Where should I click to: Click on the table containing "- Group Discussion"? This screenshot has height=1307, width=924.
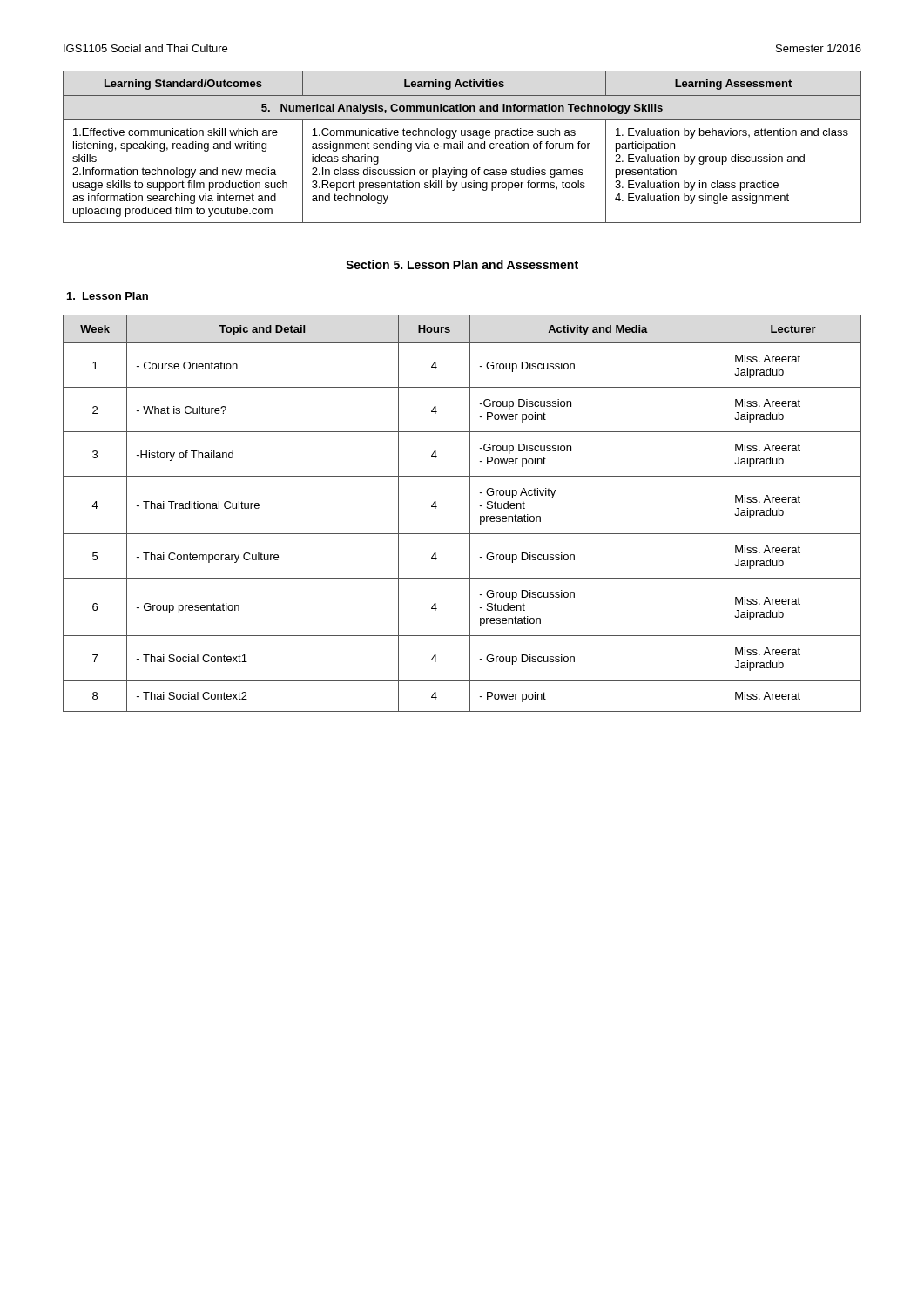[x=462, y=513]
